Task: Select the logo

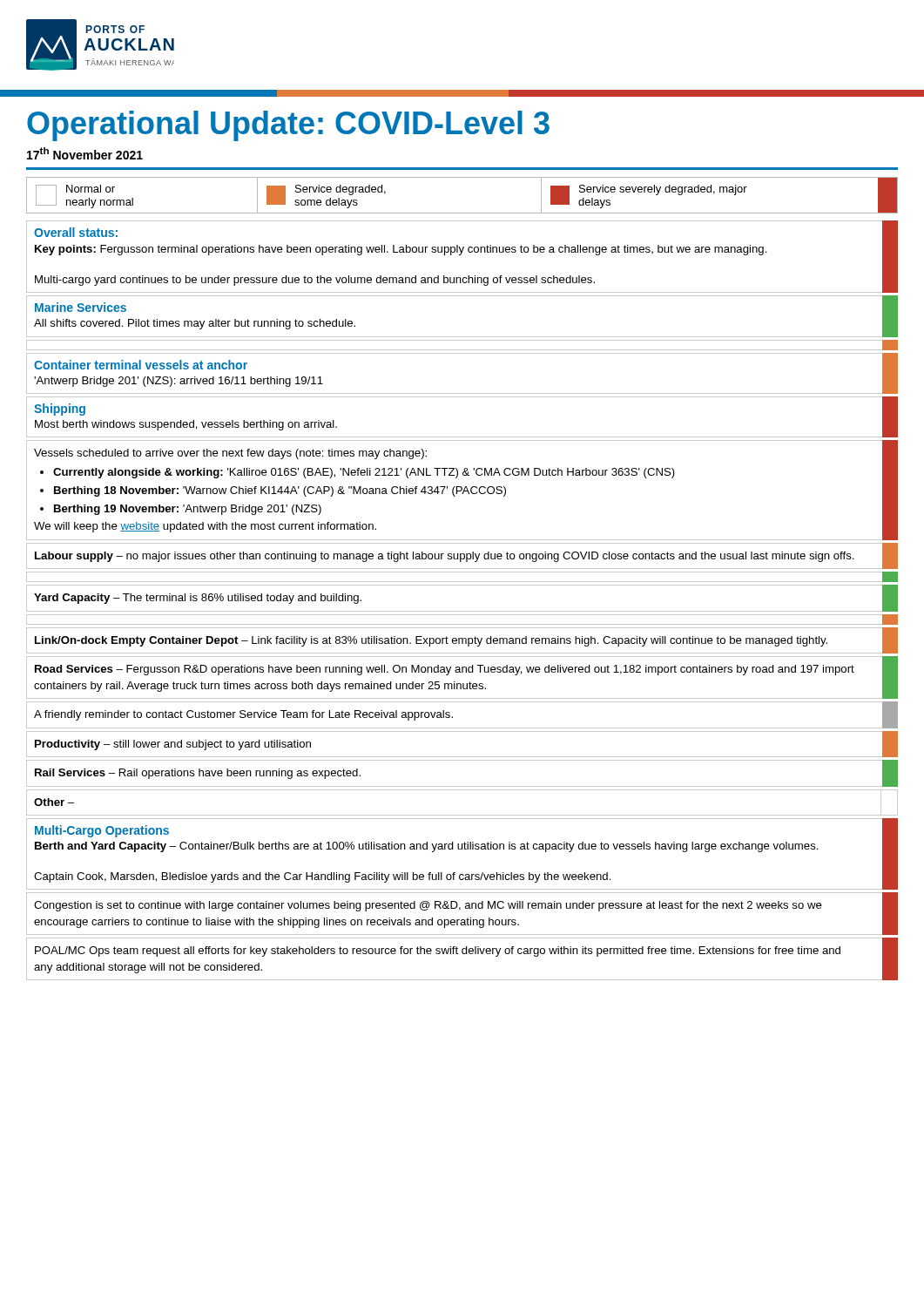Action: coord(462,41)
